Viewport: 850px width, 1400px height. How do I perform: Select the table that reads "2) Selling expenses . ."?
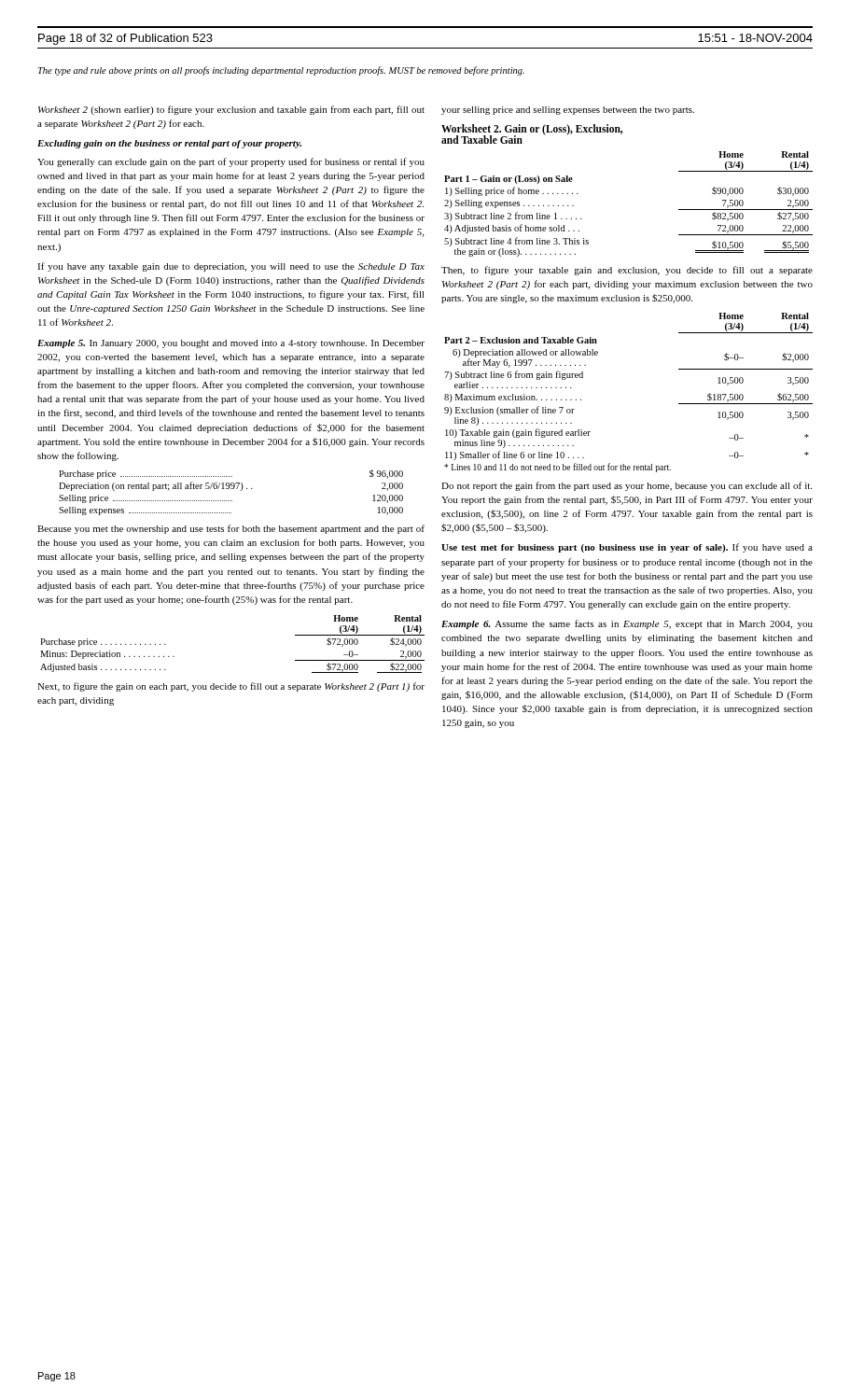(627, 203)
